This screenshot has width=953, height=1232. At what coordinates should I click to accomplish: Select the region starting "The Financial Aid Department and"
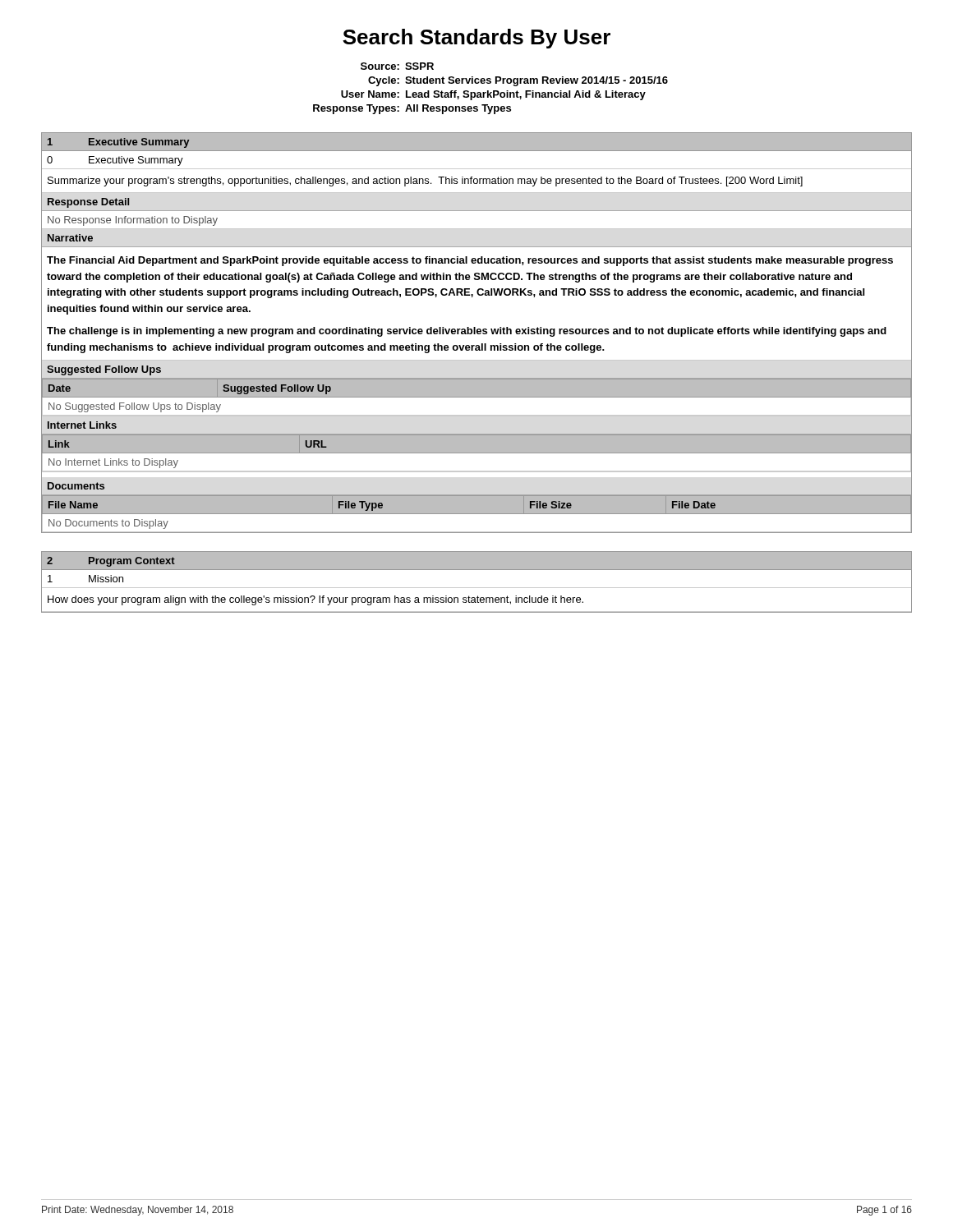tap(476, 304)
